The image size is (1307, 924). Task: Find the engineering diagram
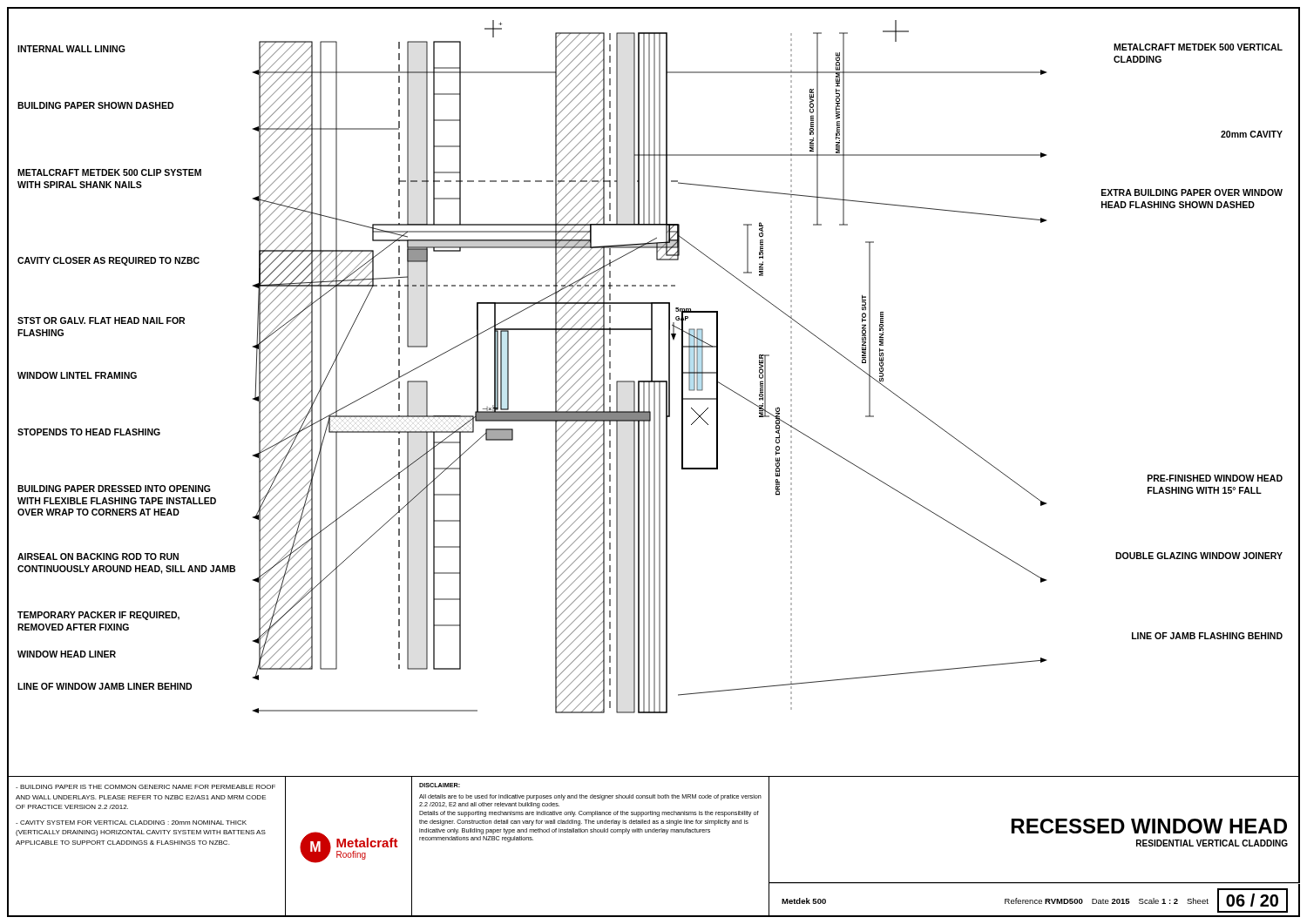654,386
